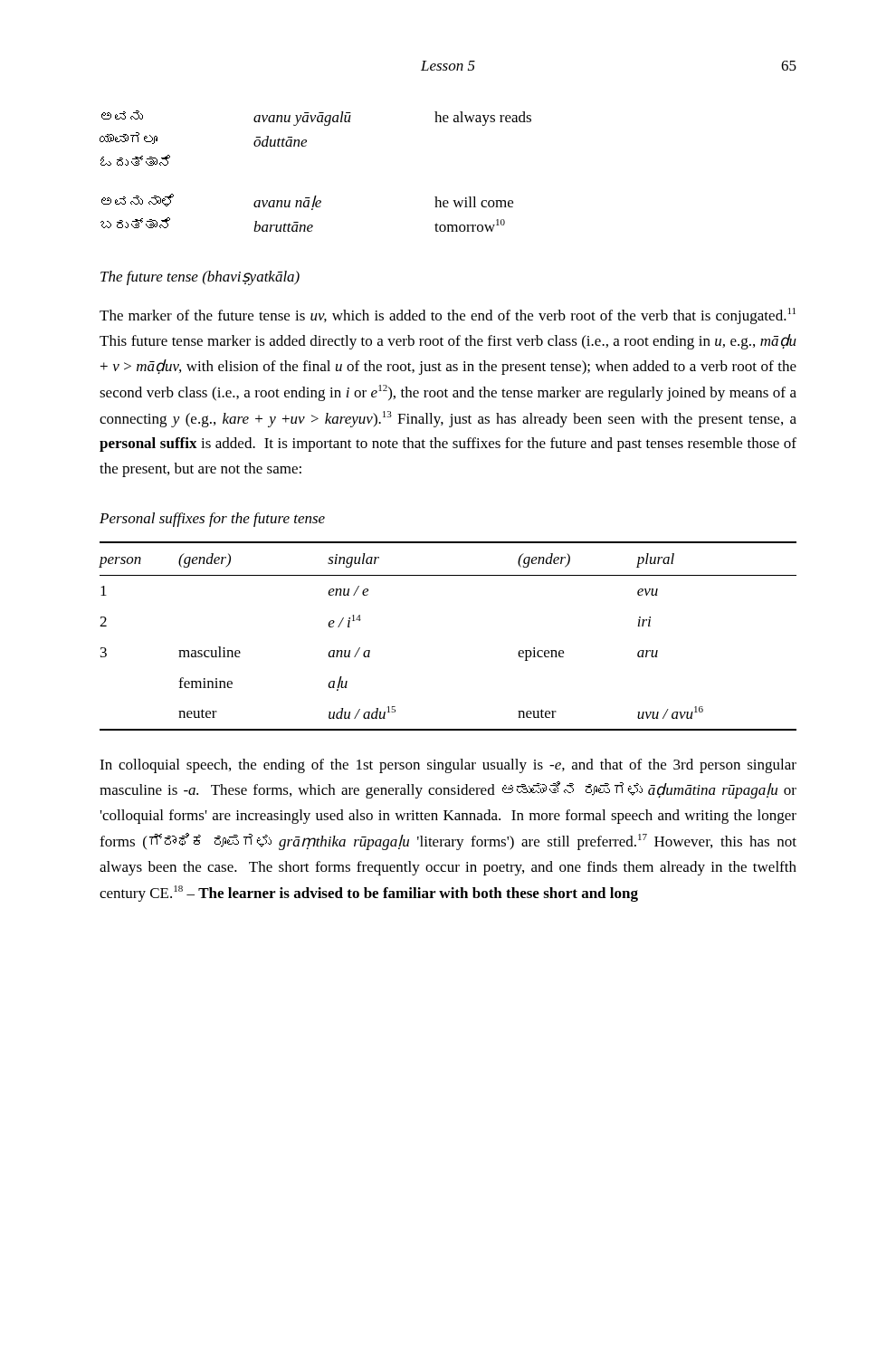Click on the text that says "ಅವನುಯಾವಾಗಲೂಓದುತ್ತಾನೆ avanu yāvāgalūōduttāne he always reads"
Viewport: 896px width, 1358px height.
(316, 118)
